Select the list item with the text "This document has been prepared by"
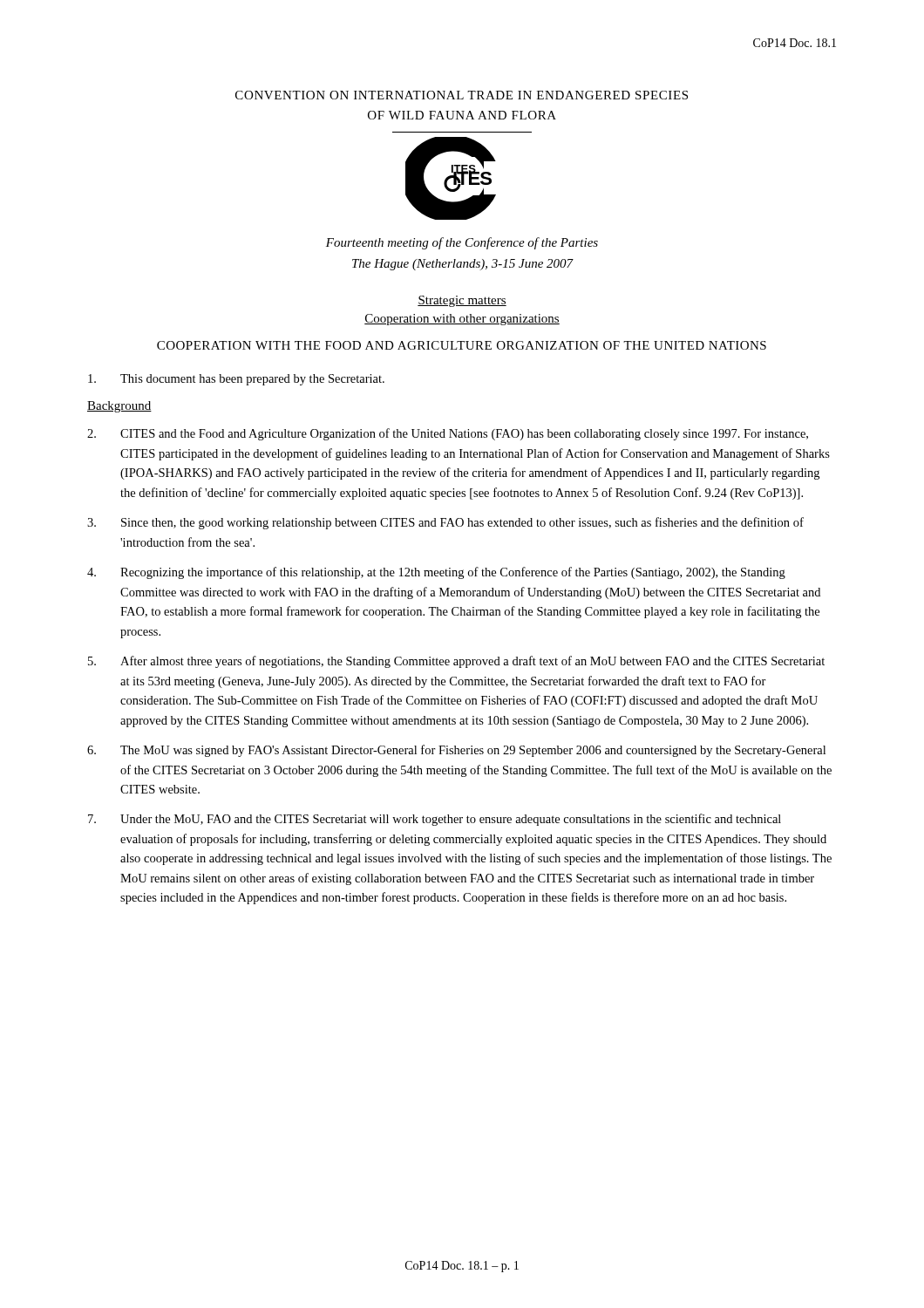Viewport: 924px width, 1308px height. click(x=236, y=380)
